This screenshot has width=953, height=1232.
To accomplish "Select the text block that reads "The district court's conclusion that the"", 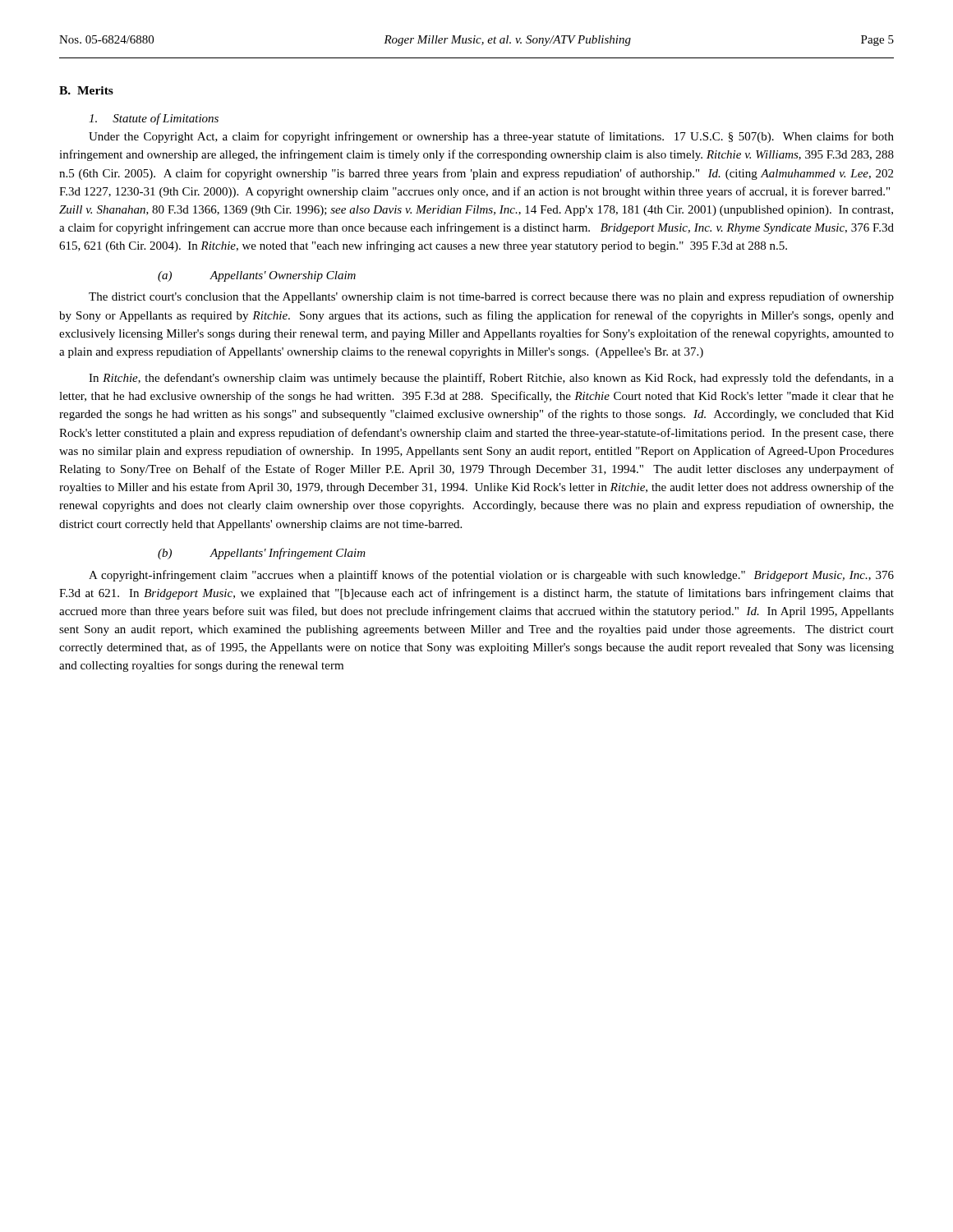I will click(476, 324).
